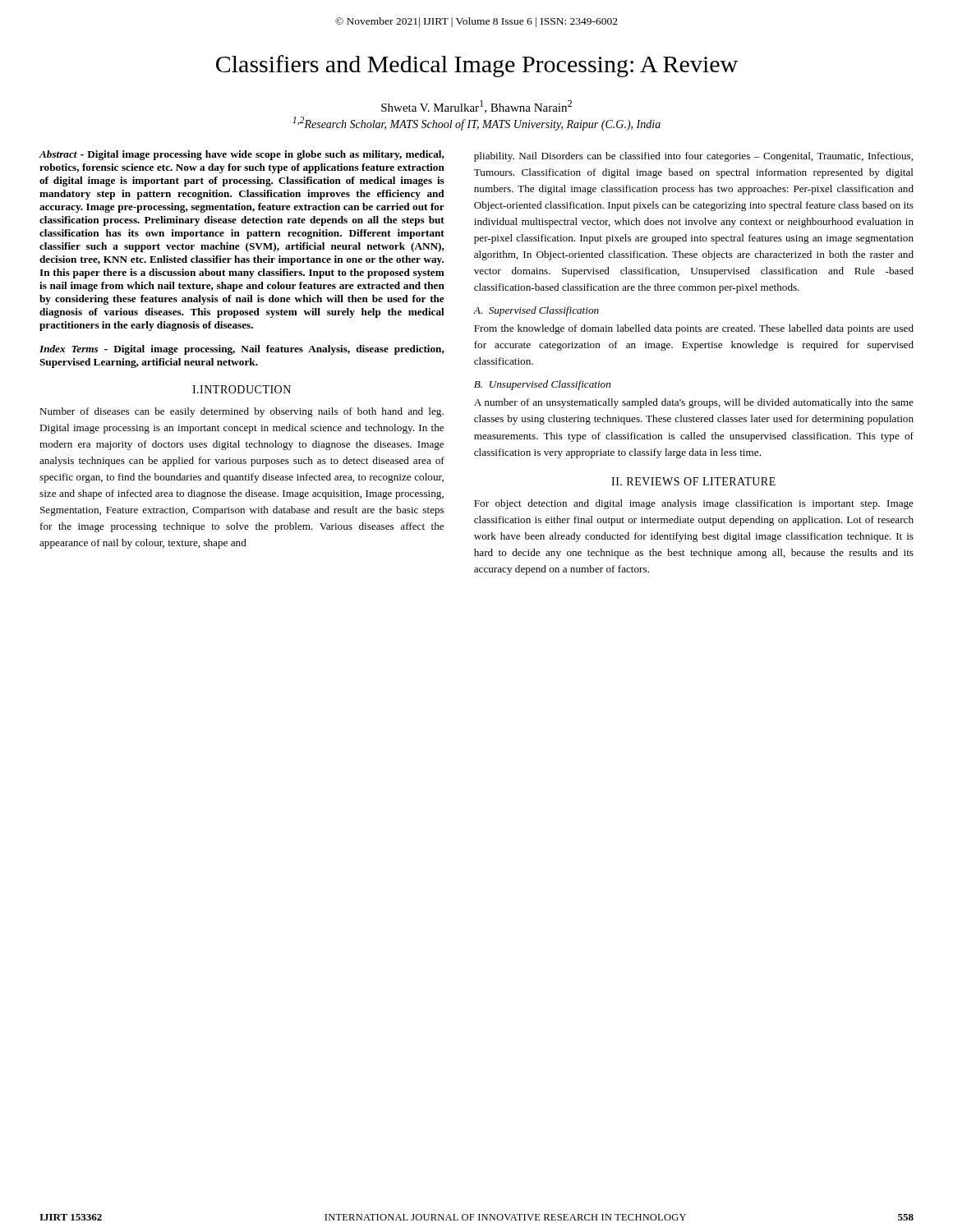Click on the section header containing "B. Unsupervised Classification"
This screenshot has width=953, height=1232.
pyautogui.click(x=542, y=384)
